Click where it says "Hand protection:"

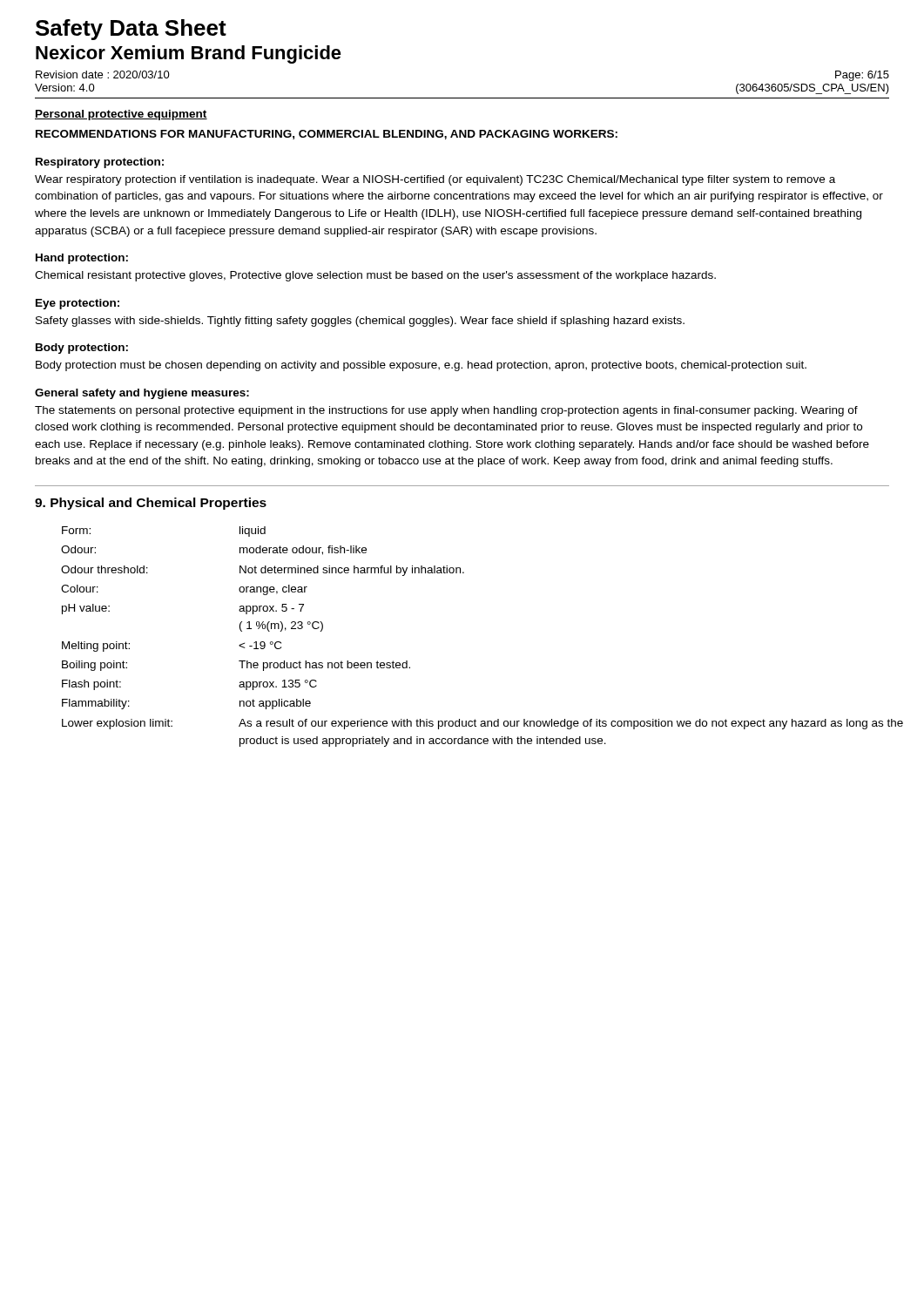[x=82, y=259]
